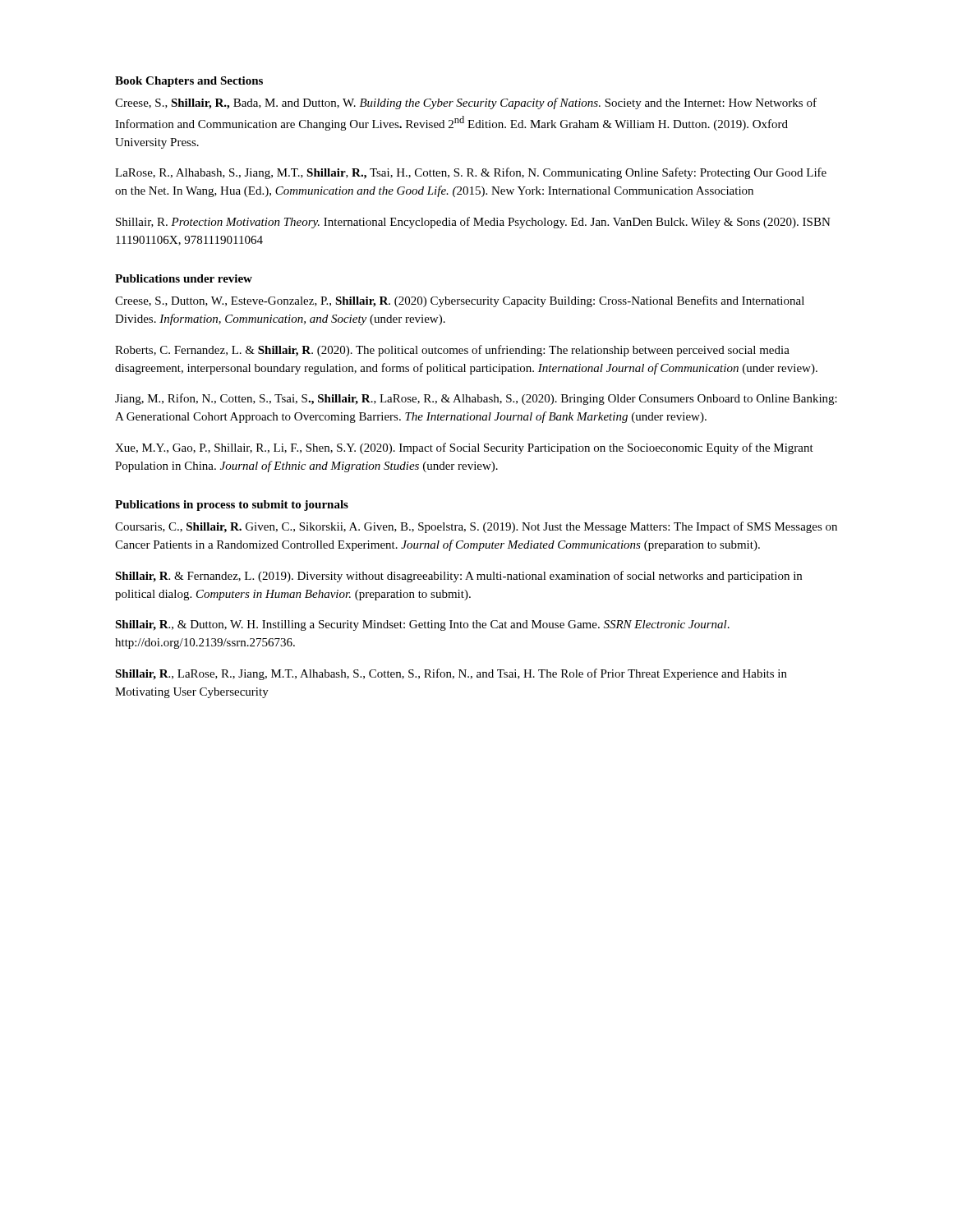Select the text block starting "Book Chapters and Sections"

click(189, 81)
